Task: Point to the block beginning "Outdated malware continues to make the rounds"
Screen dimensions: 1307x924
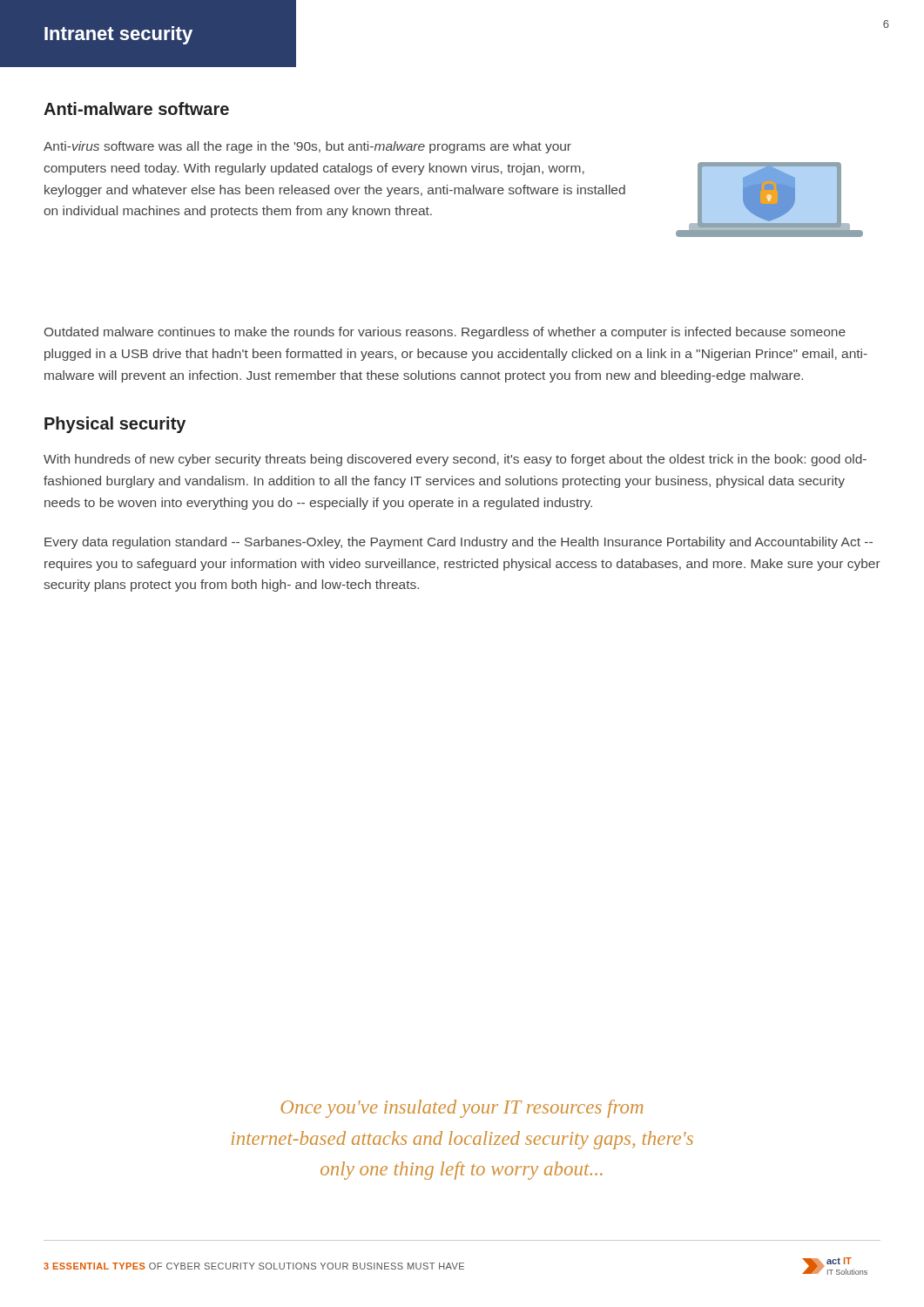Action: pyautogui.click(x=456, y=353)
